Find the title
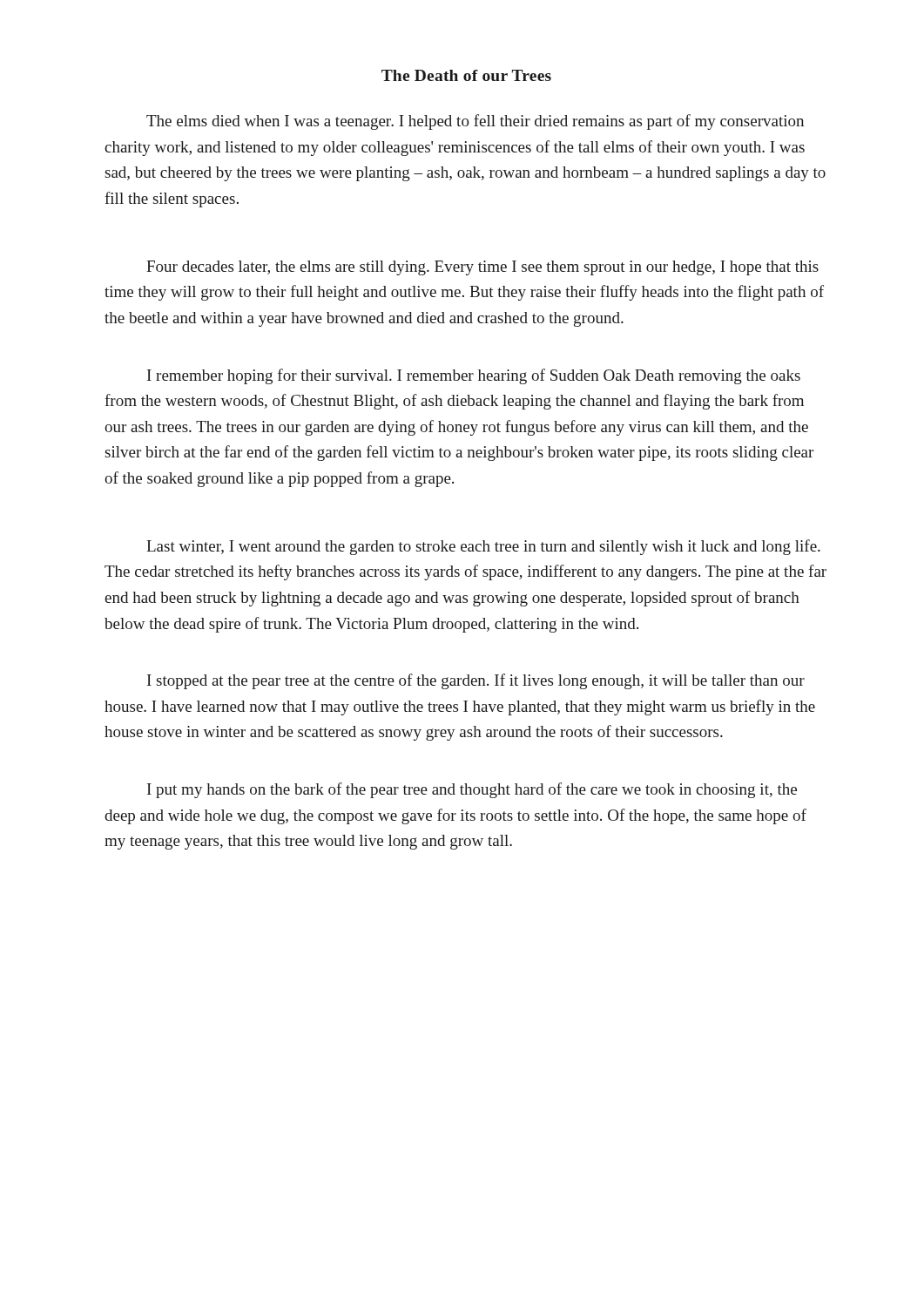The width and height of the screenshot is (924, 1307). (x=466, y=75)
